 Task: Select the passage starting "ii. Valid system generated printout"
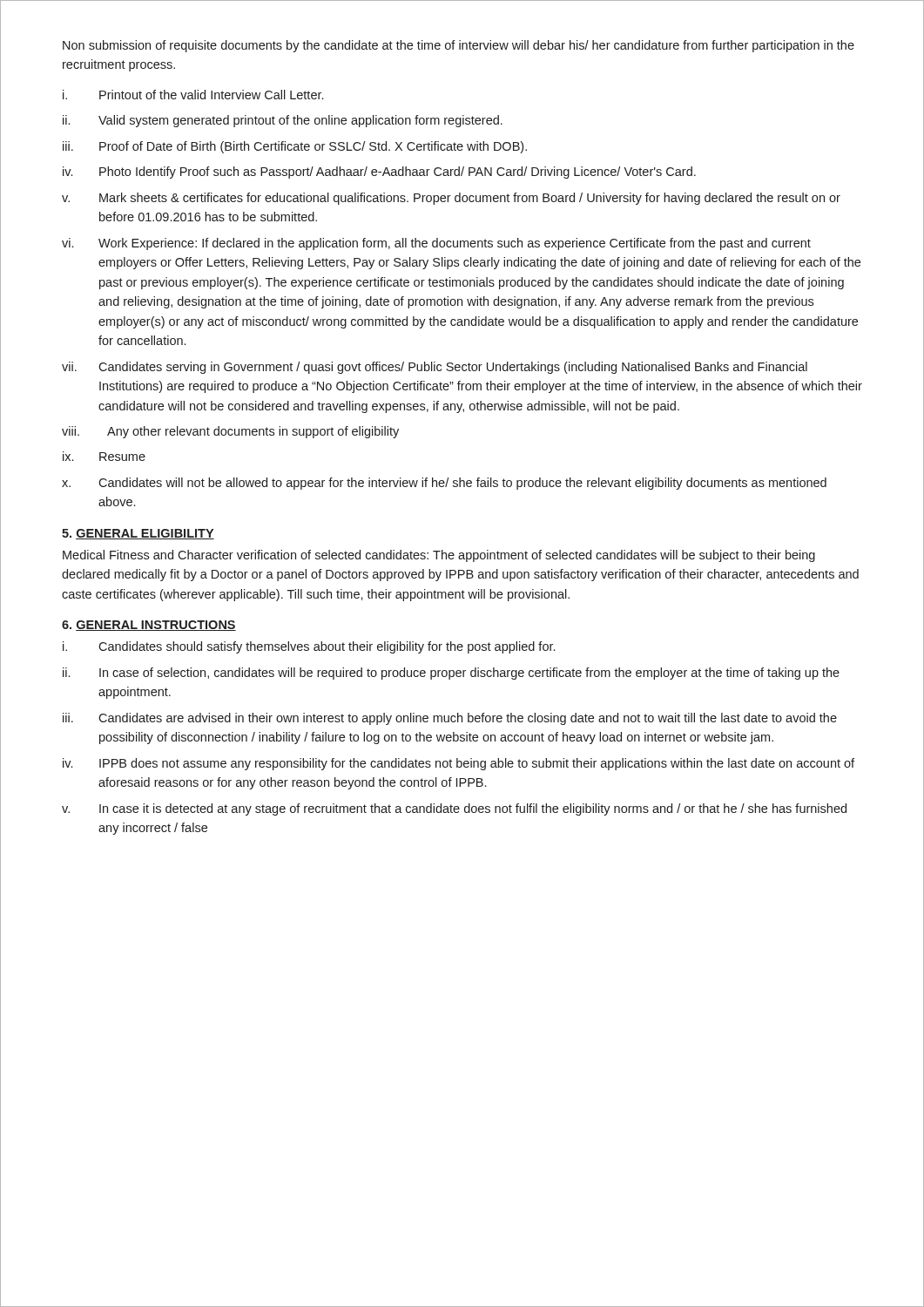(464, 121)
